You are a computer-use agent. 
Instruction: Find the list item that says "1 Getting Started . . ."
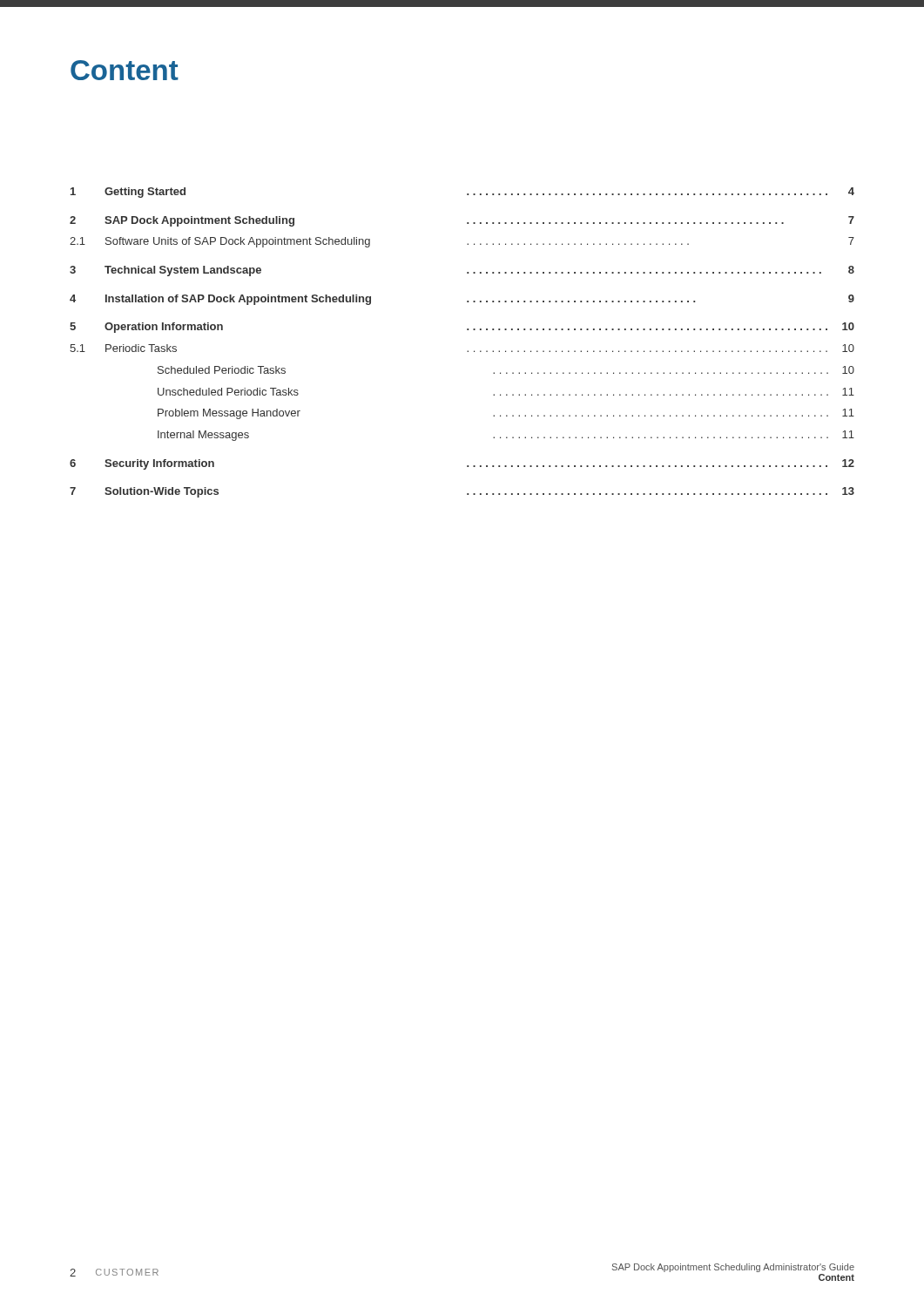click(x=462, y=192)
